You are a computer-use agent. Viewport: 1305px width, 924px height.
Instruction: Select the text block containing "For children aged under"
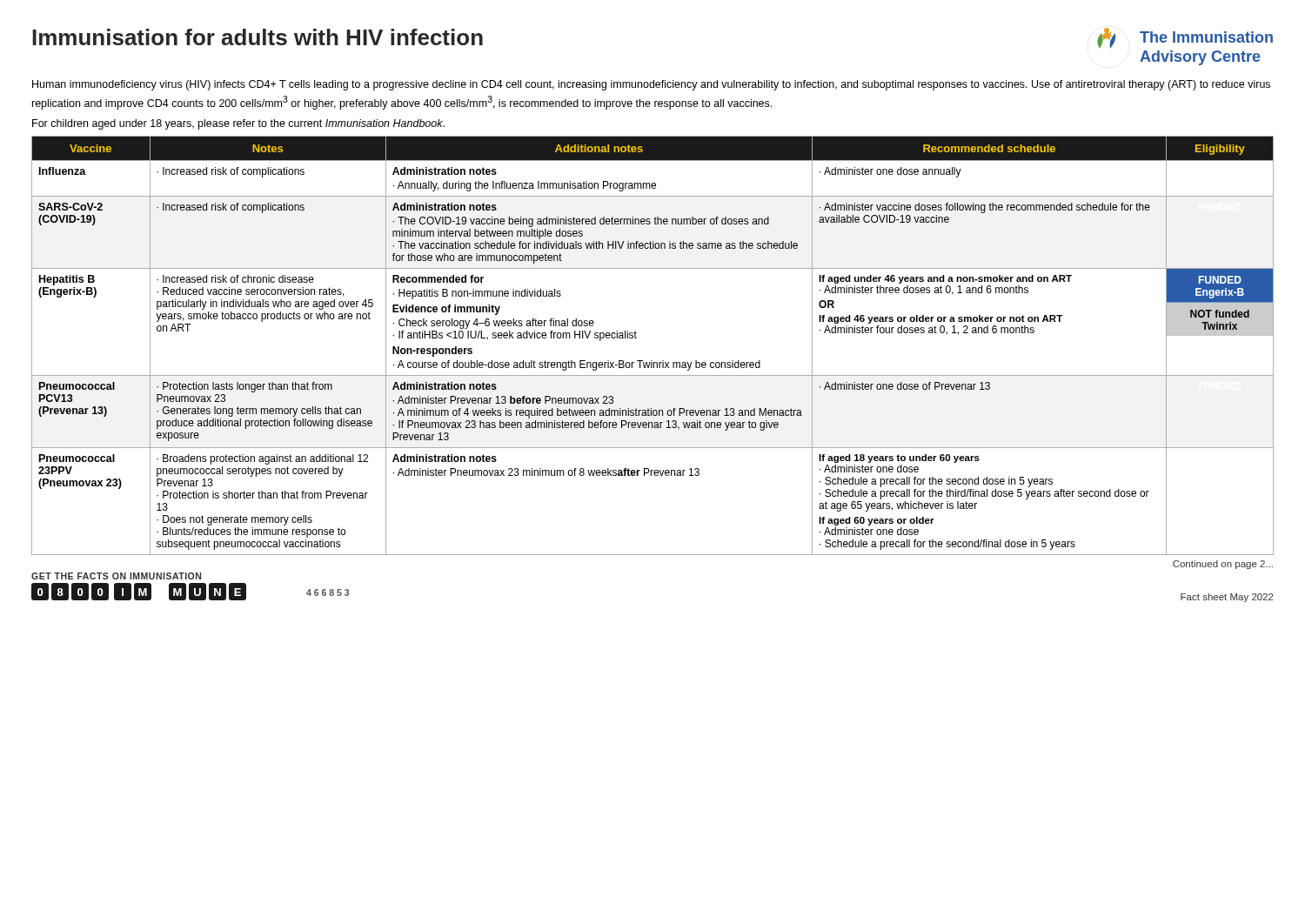tap(238, 123)
